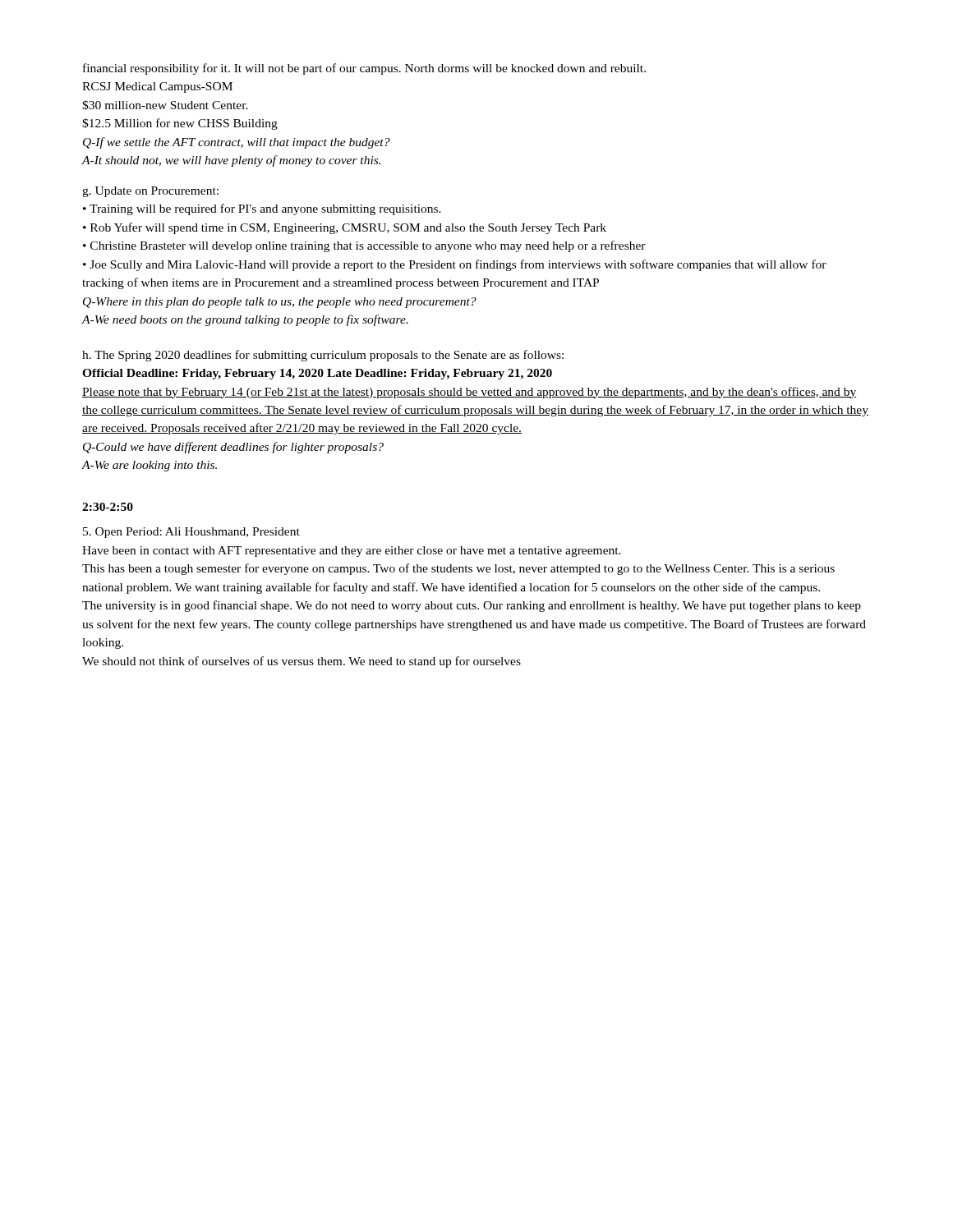
Task: Find the text block with the text "Open Period: Ali Houshmand, President Have"
Action: point(476,596)
